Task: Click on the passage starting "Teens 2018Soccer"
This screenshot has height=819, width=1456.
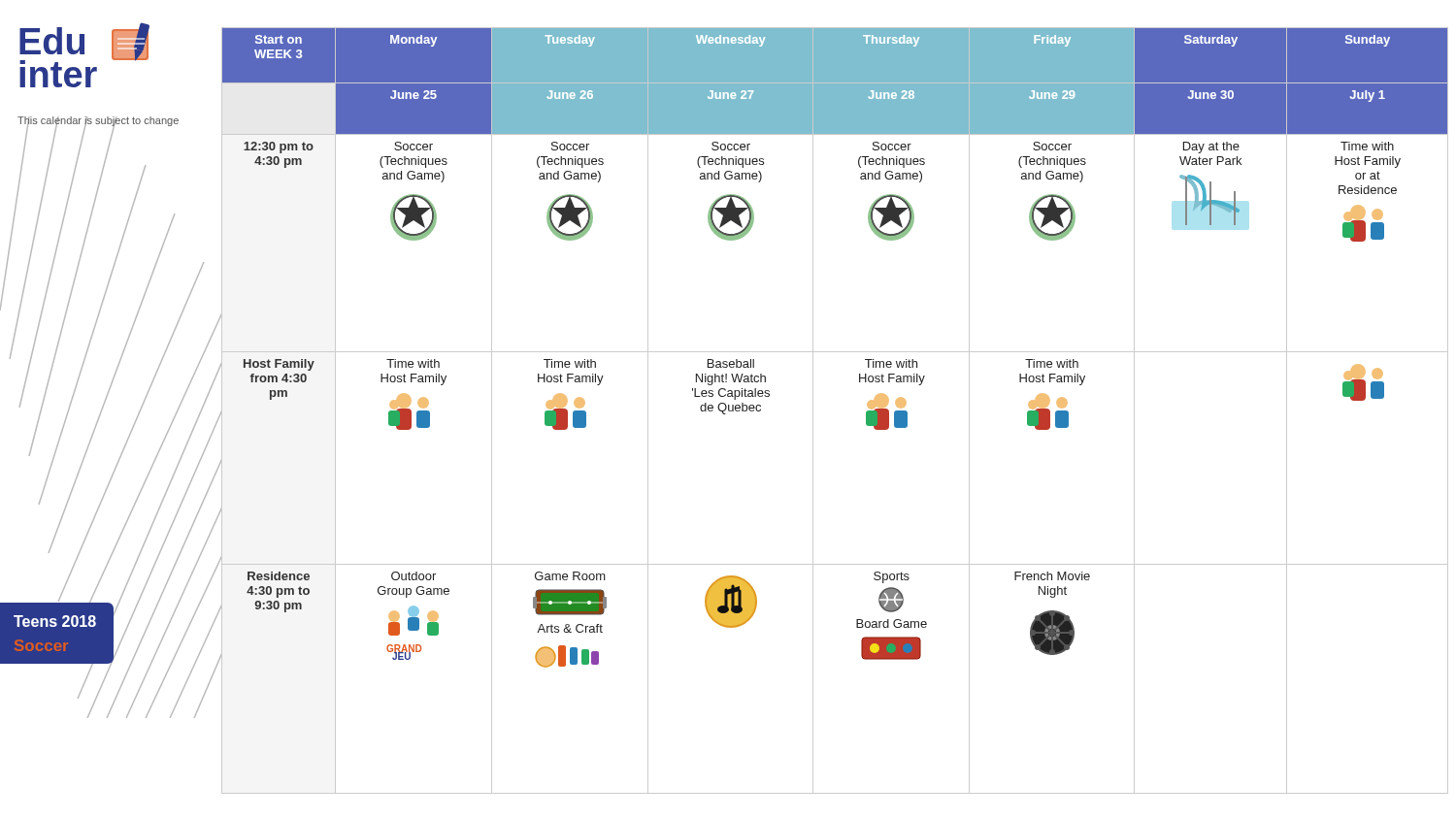Action: [55, 634]
